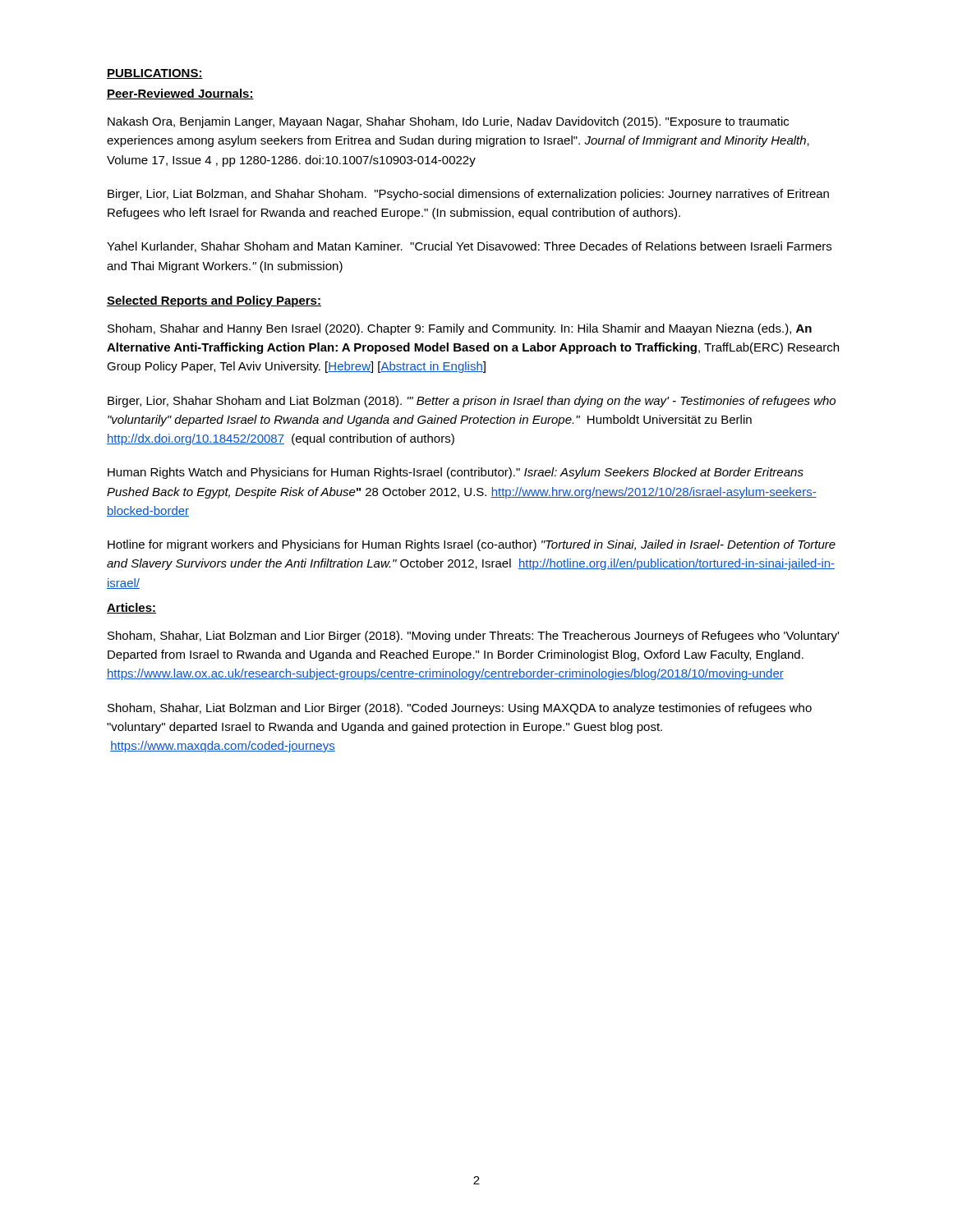Image resolution: width=953 pixels, height=1232 pixels.
Task: Where is the passage that starts "Hotline for migrant workers and Physicians for"?
Action: coord(476,563)
